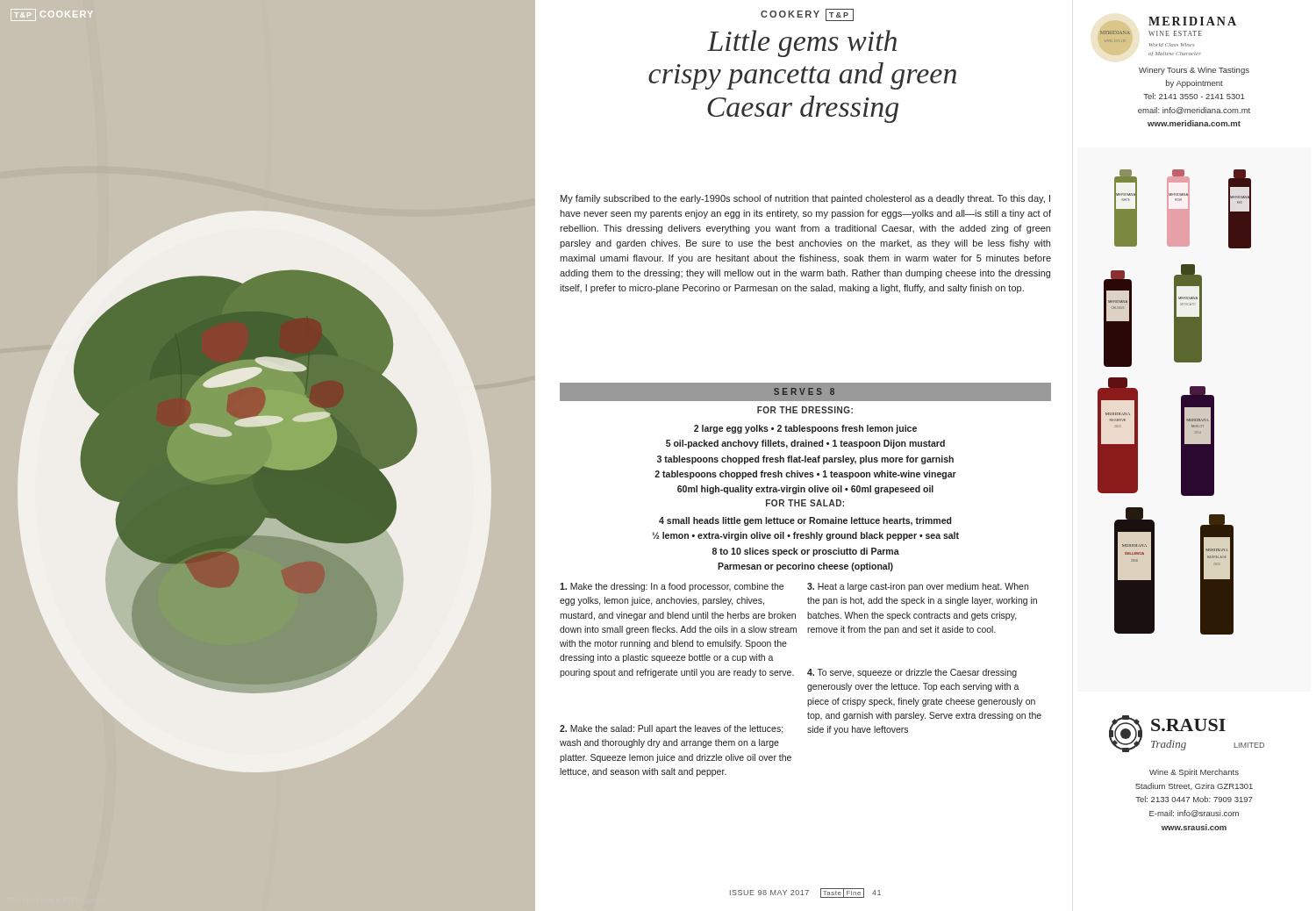
Task: Click the passage that begins "Wine & Spirit Merchants Stadium Street, Gzira"
Action: [x=1194, y=799]
